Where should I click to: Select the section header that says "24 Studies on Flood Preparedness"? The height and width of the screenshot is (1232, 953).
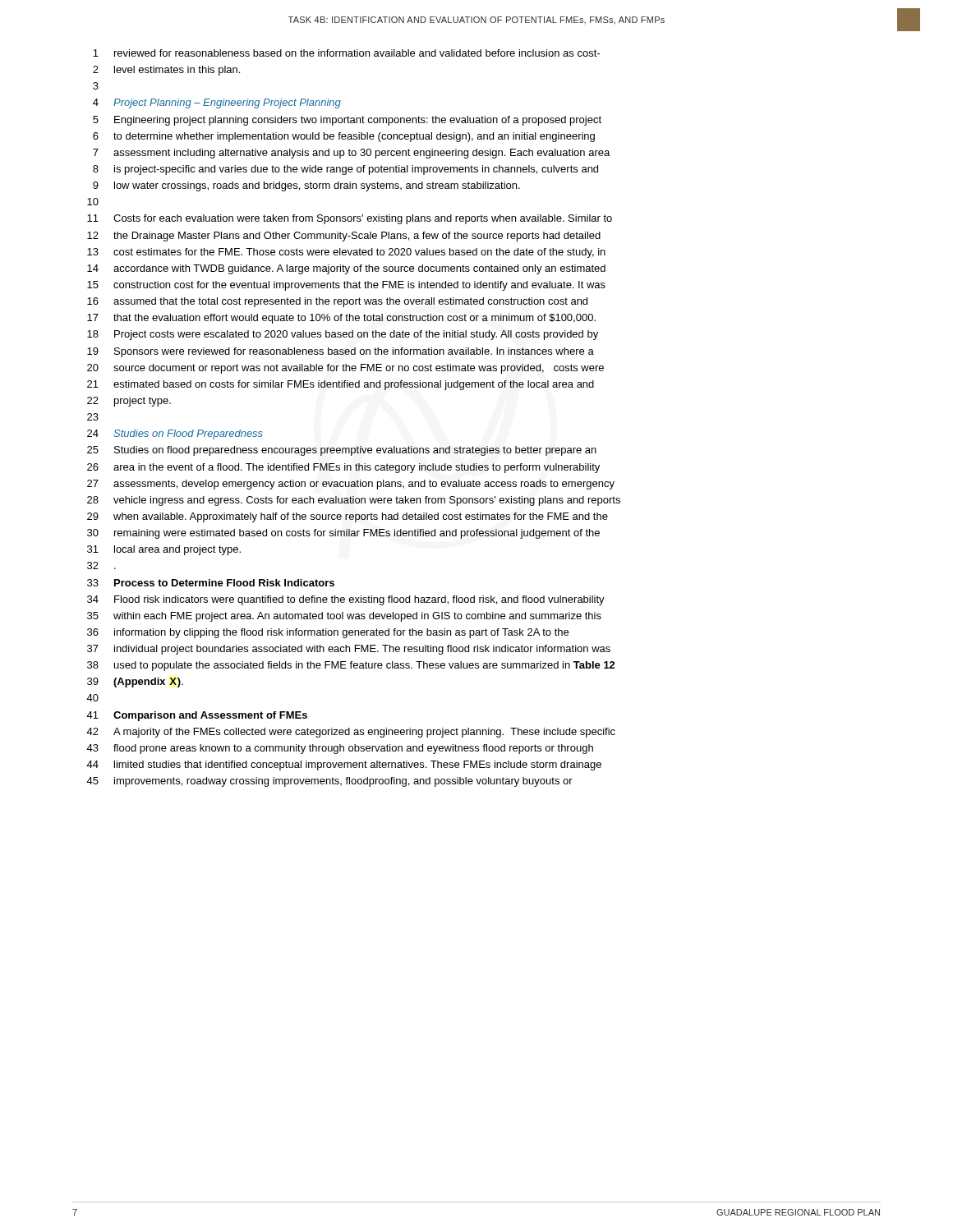175,434
